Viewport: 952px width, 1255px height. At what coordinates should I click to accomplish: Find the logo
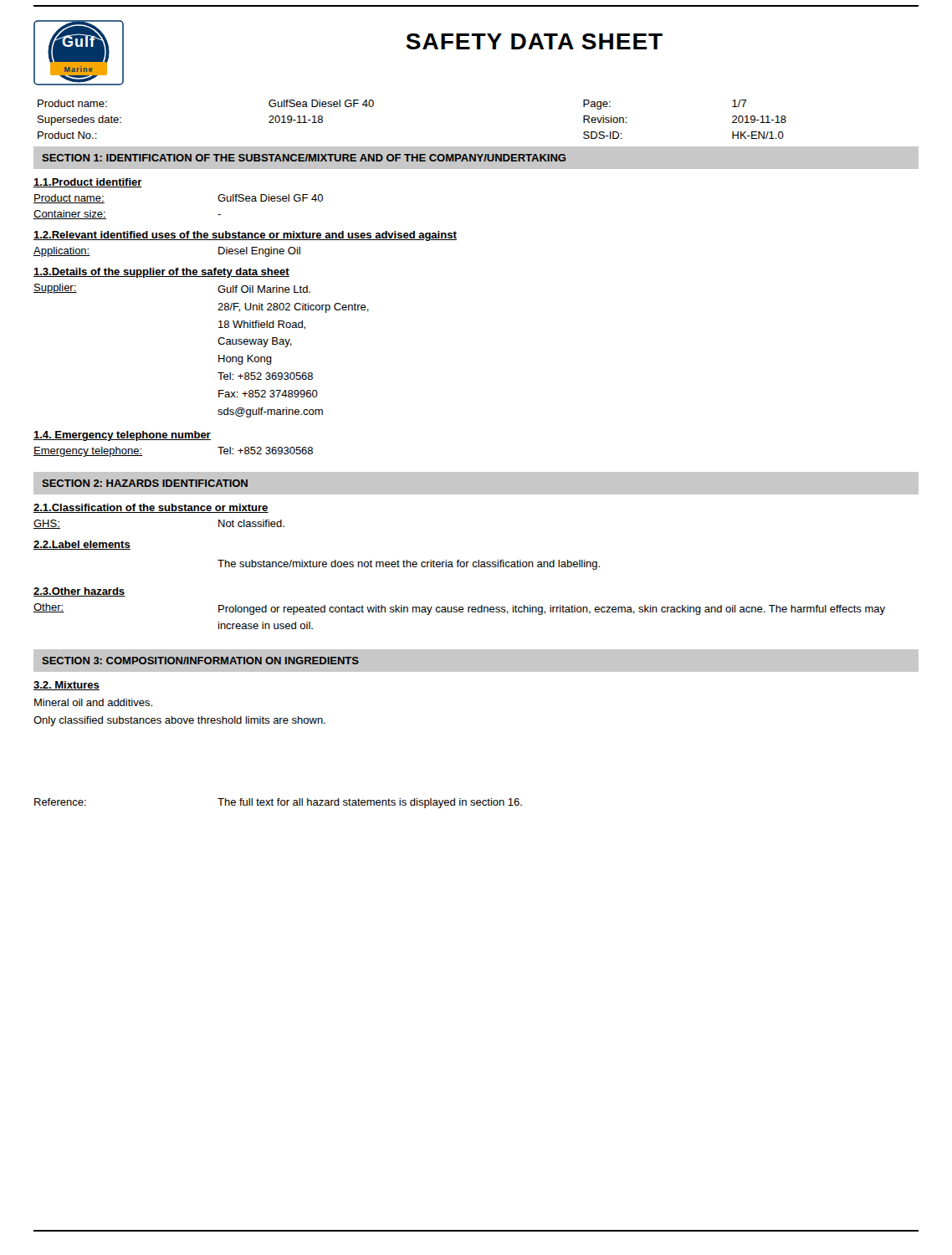click(x=79, y=54)
